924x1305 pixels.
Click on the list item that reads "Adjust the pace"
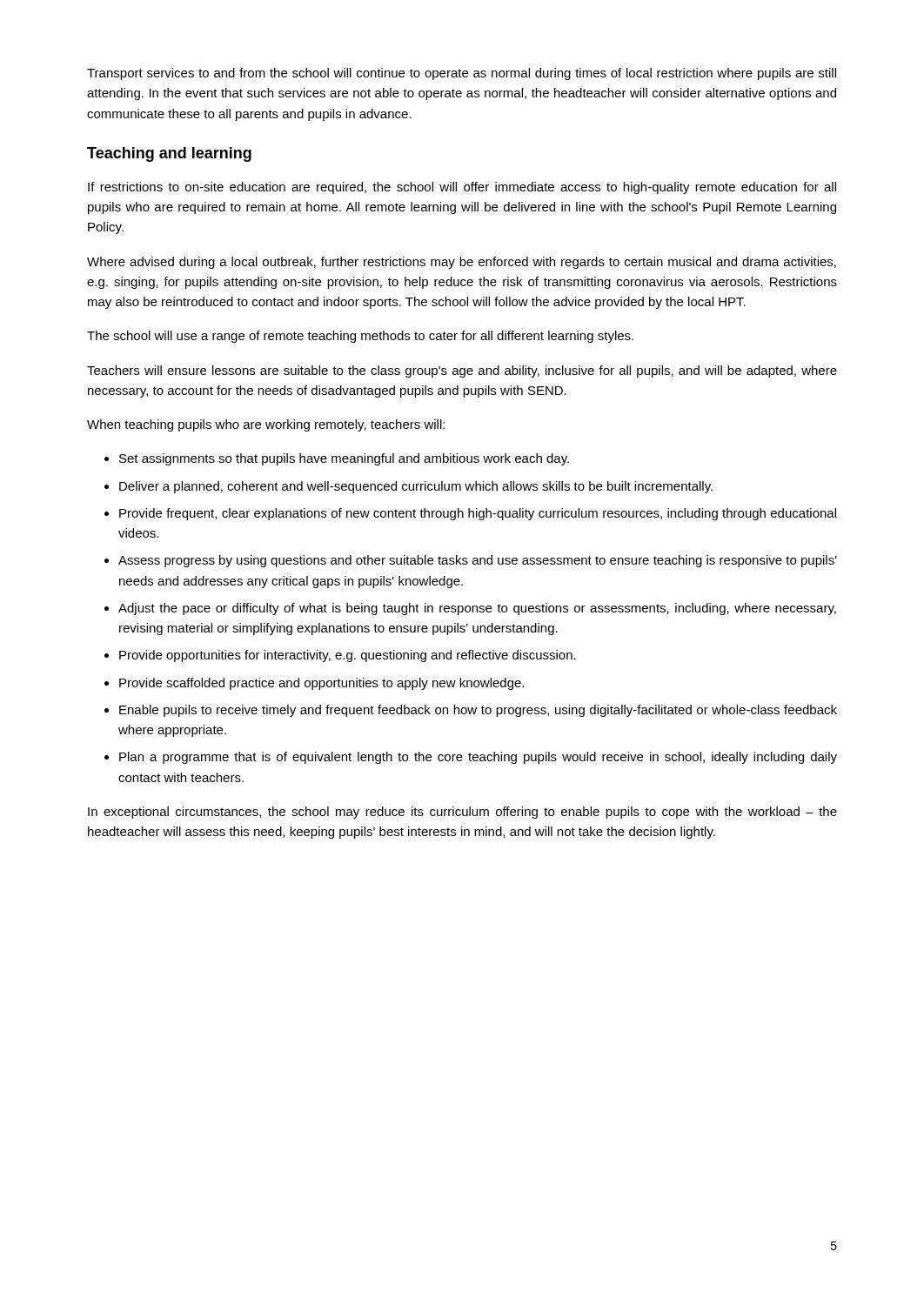478,618
